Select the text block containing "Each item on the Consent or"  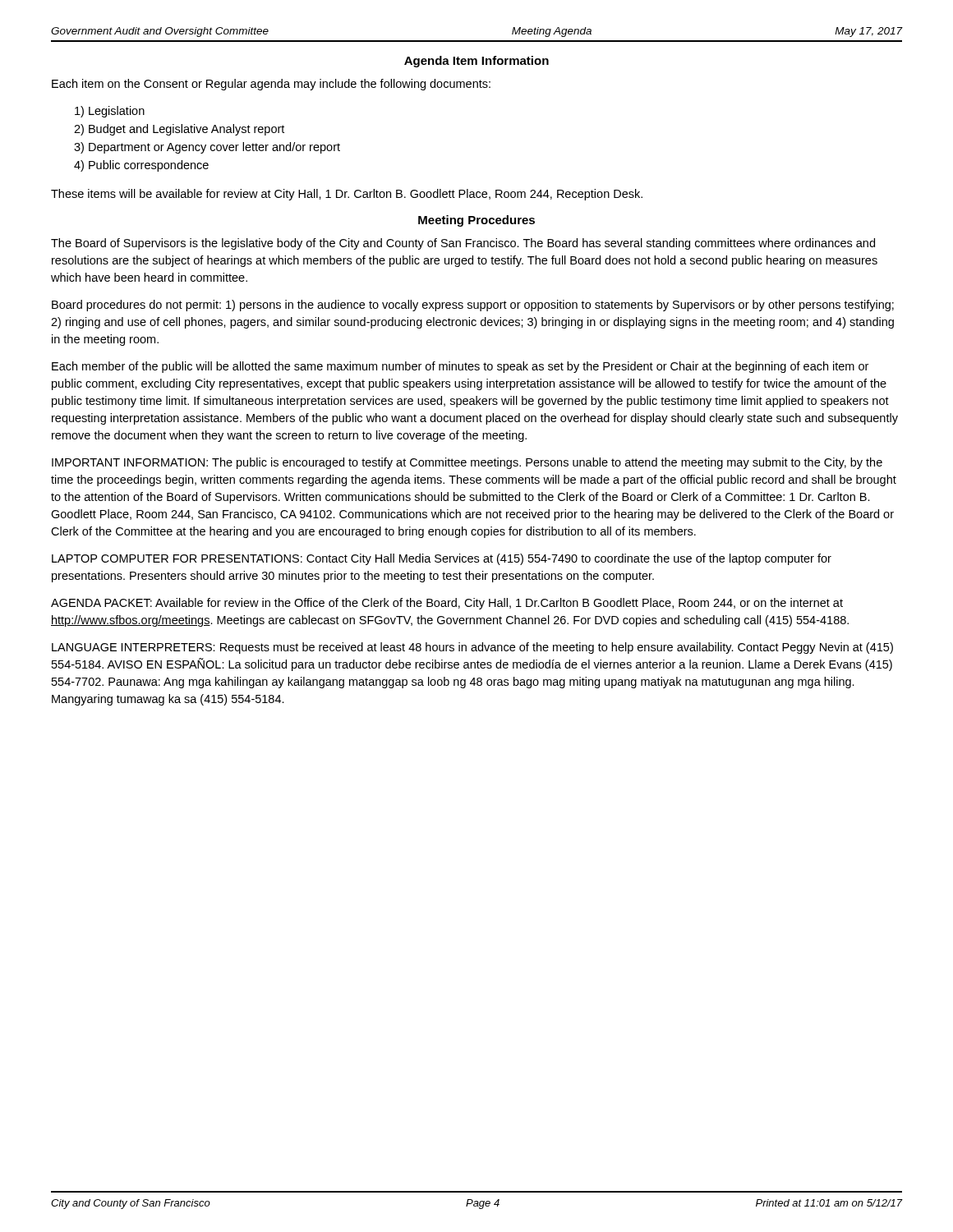(271, 84)
